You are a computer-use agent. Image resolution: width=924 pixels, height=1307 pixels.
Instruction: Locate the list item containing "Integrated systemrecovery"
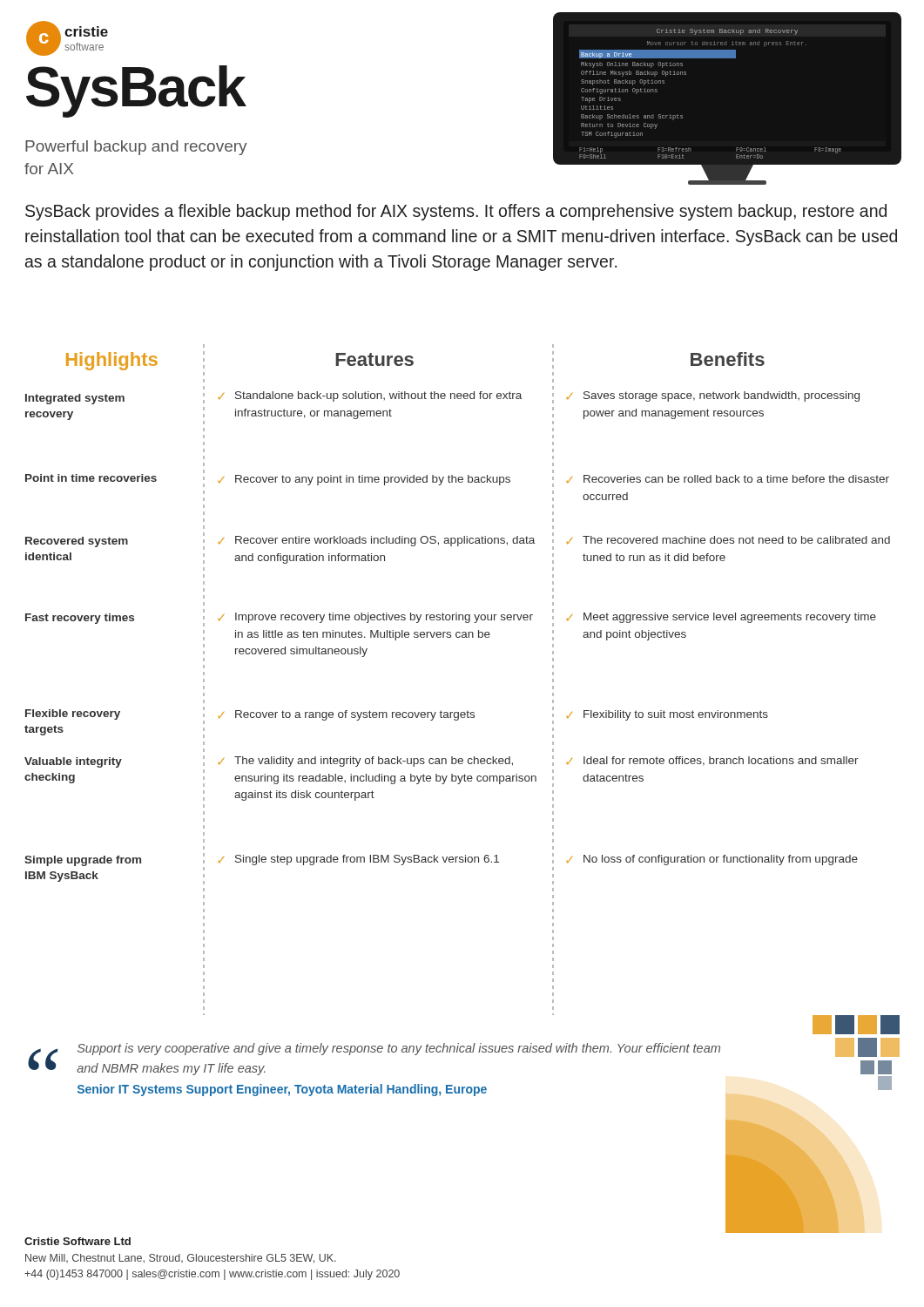click(x=75, y=406)
